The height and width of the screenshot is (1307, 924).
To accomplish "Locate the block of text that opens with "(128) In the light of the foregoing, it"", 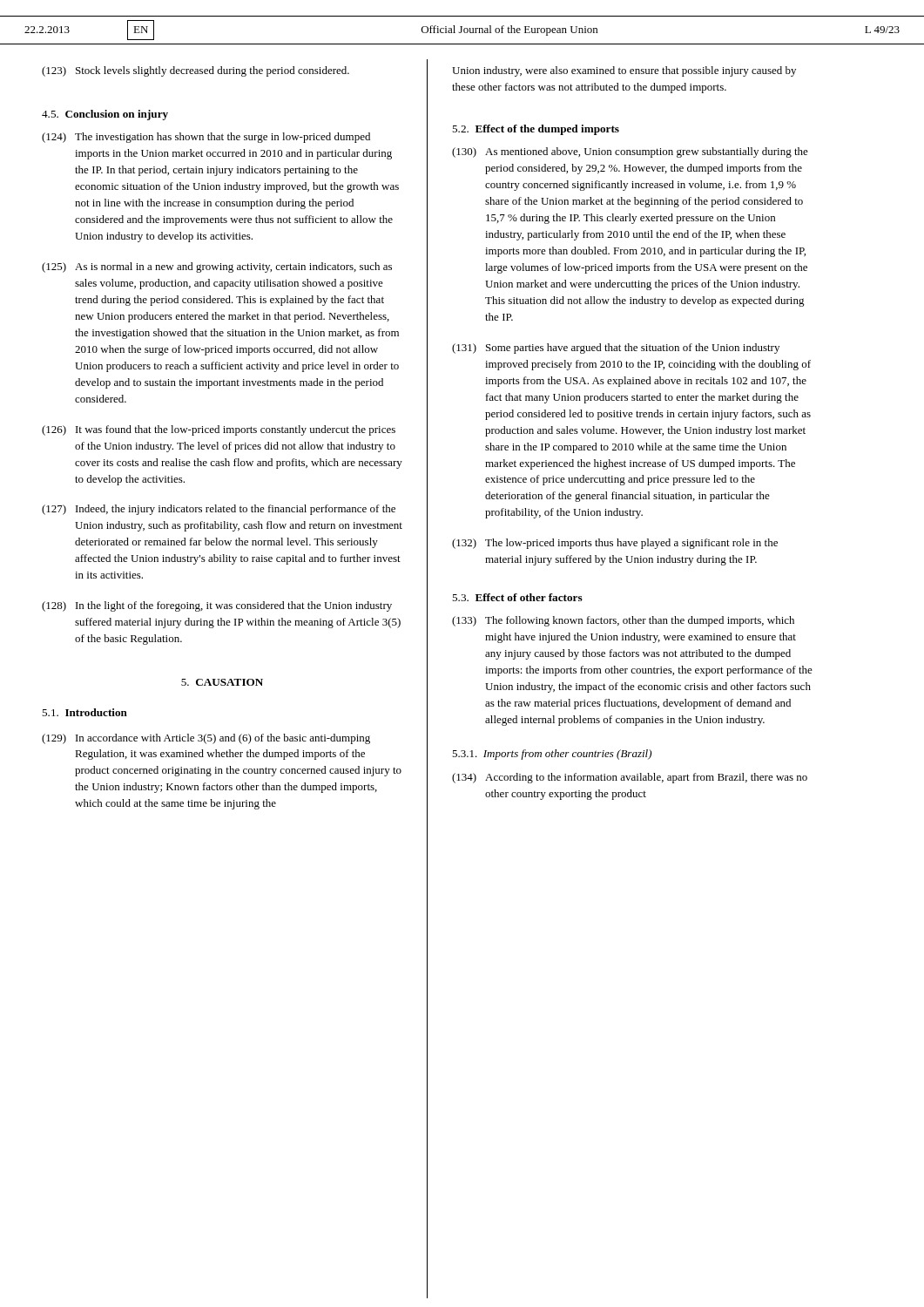I will click(x=222, y=623).
